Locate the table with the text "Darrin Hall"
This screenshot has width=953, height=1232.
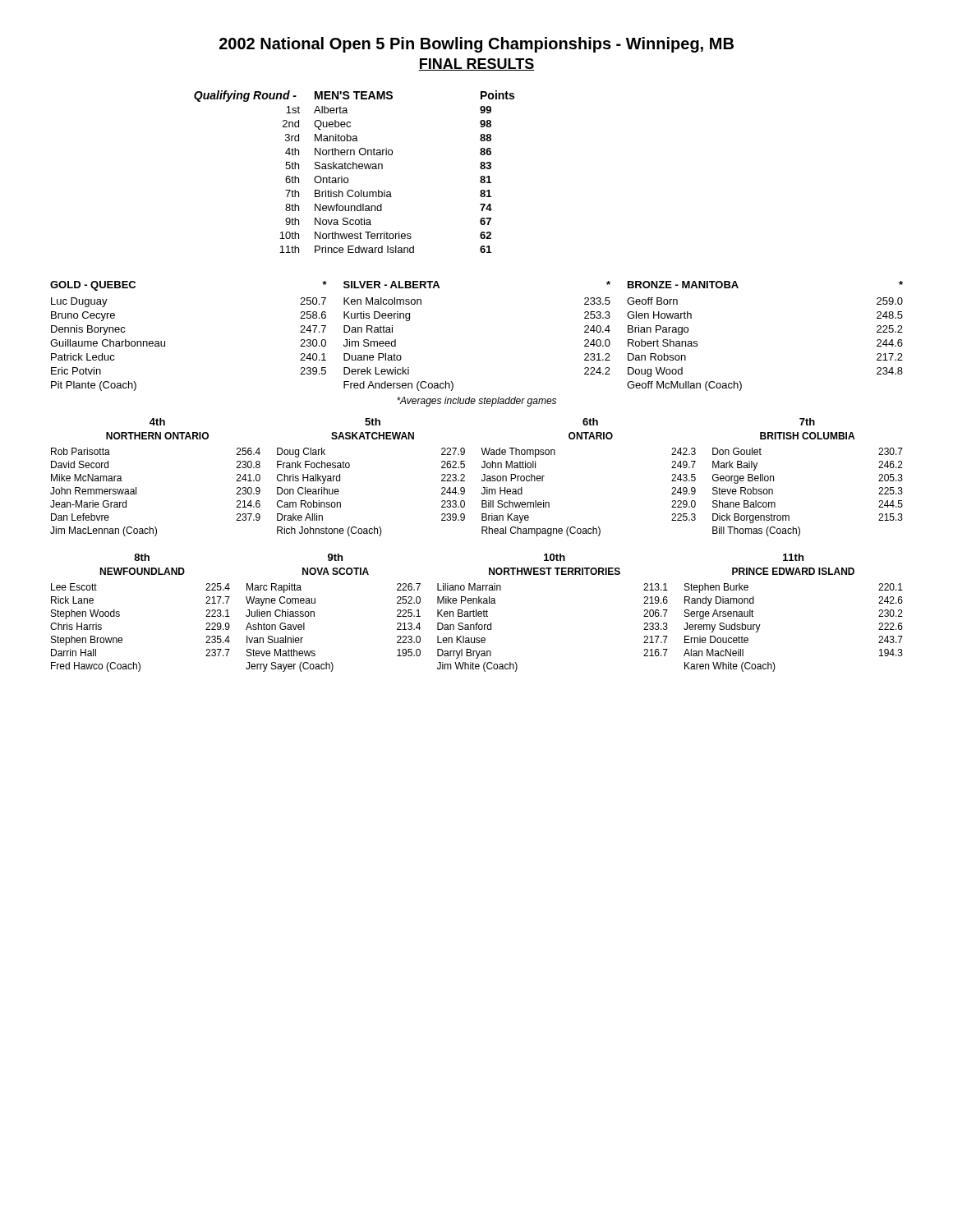coord(476,612)
